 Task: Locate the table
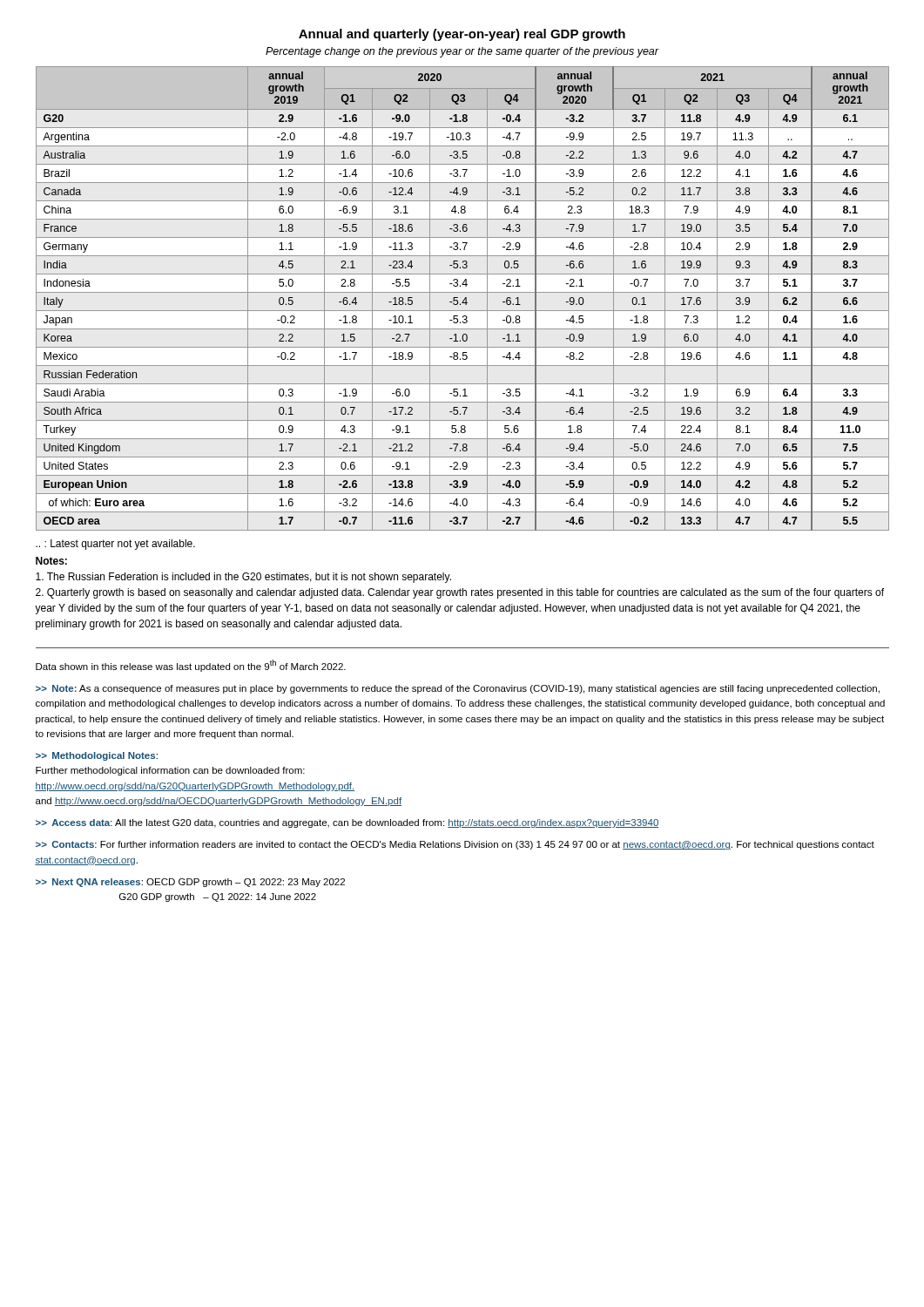462,298
